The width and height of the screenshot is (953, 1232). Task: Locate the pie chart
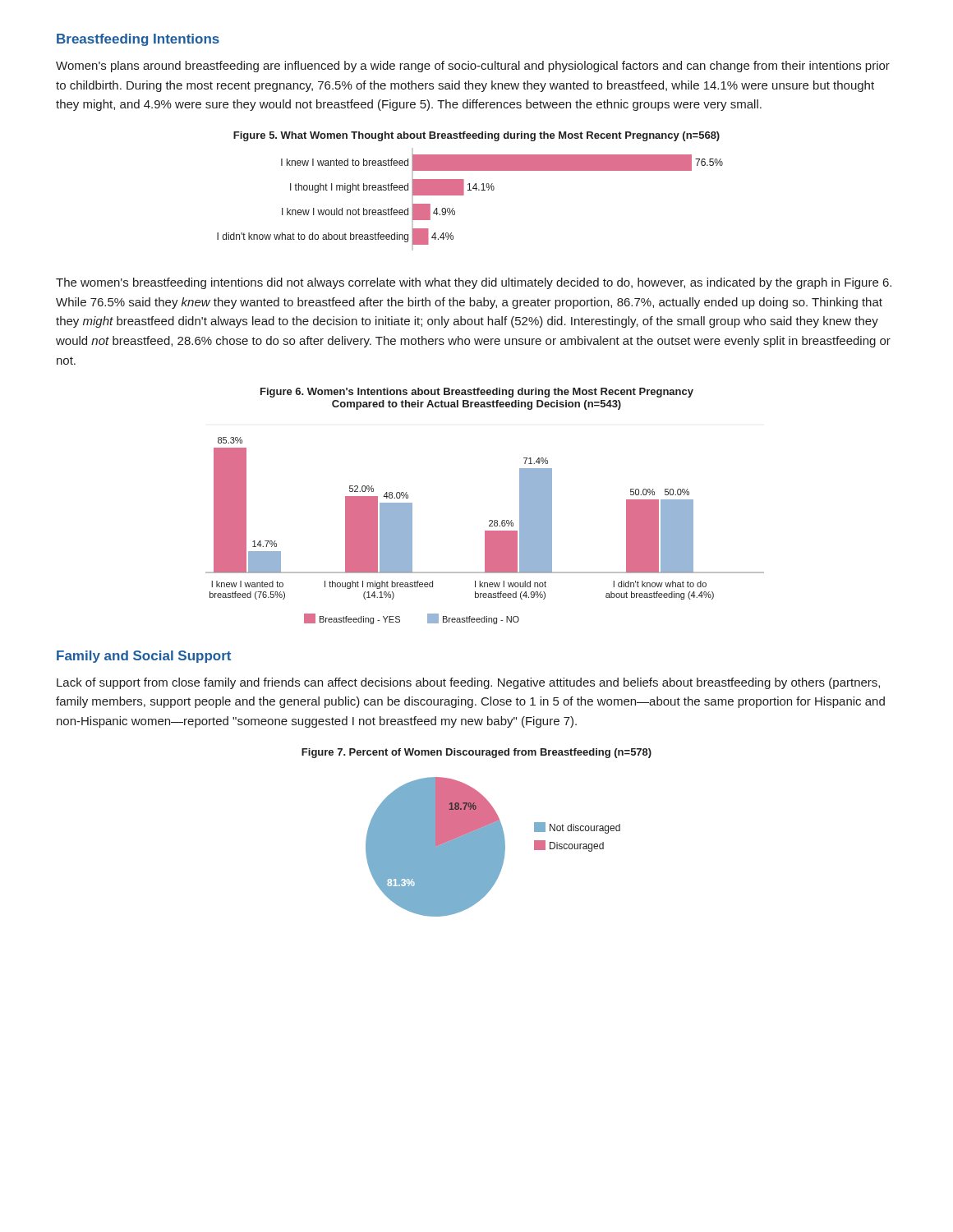tap(476, 846)
